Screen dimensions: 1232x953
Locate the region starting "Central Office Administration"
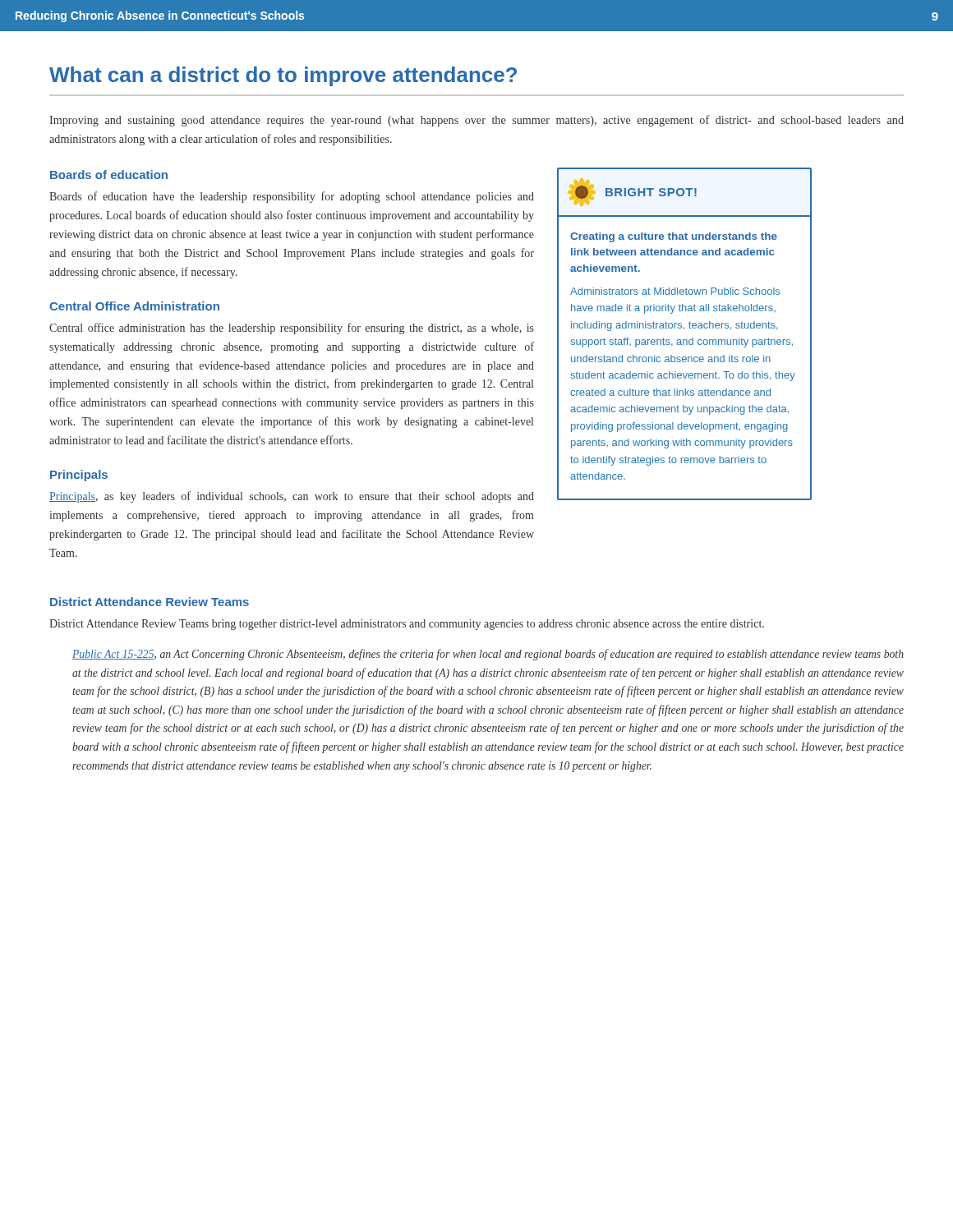[x=134, y=306]
